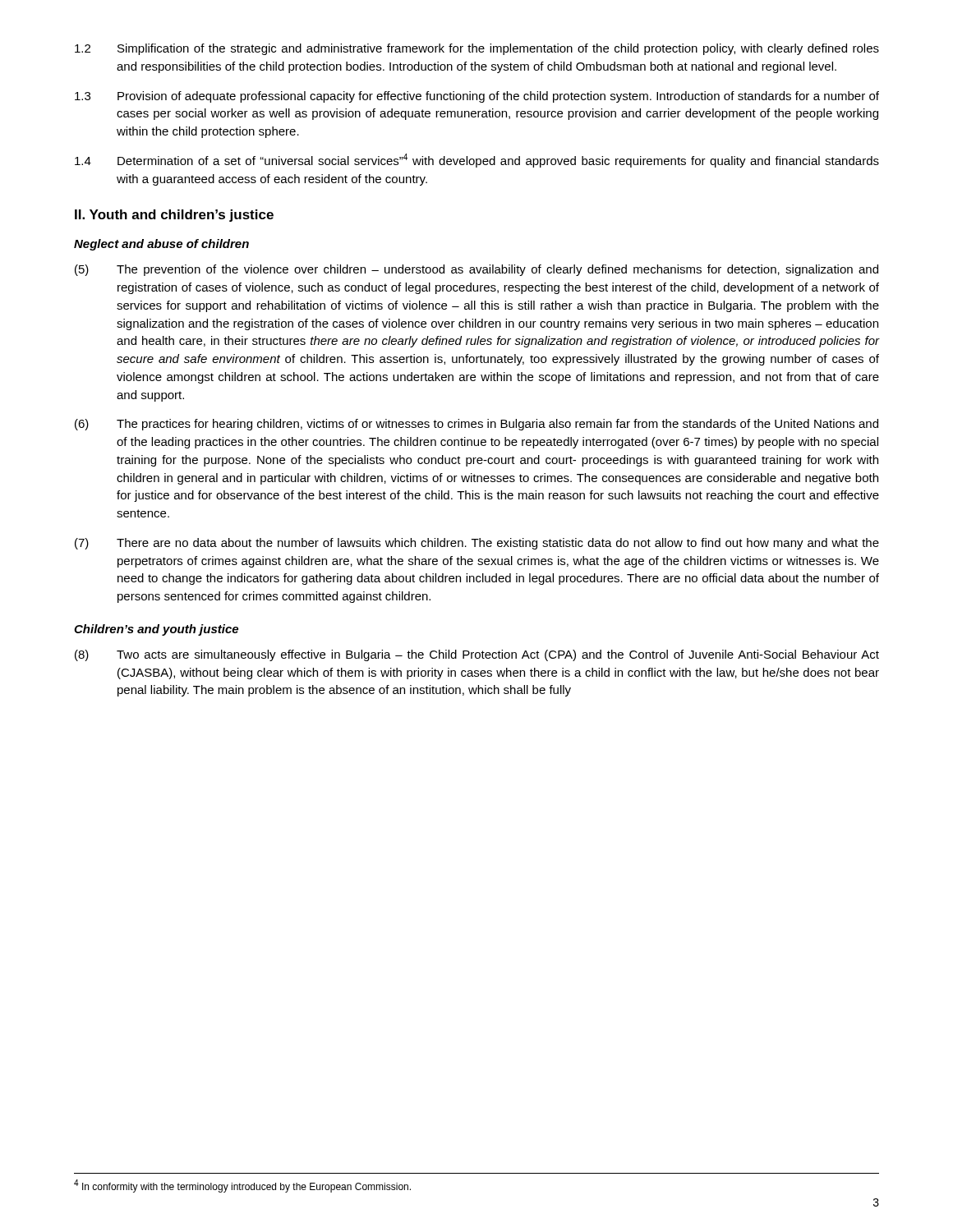
Task: Click on the element starting "(8) Two acts are simultaneously"
Action: click(476, 672)
